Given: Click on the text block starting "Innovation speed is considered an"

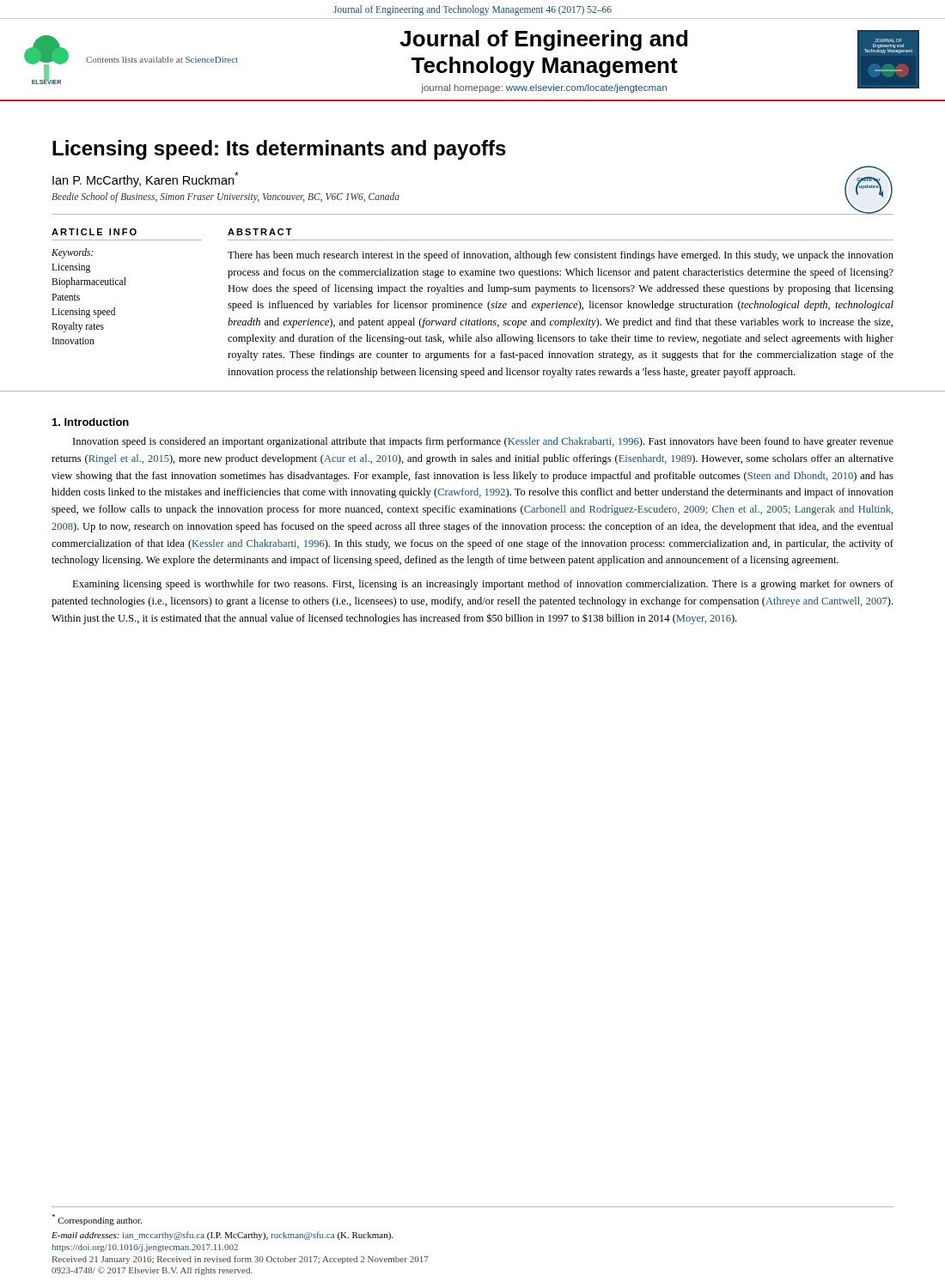Looking at the screenshot, I should 472,501.
